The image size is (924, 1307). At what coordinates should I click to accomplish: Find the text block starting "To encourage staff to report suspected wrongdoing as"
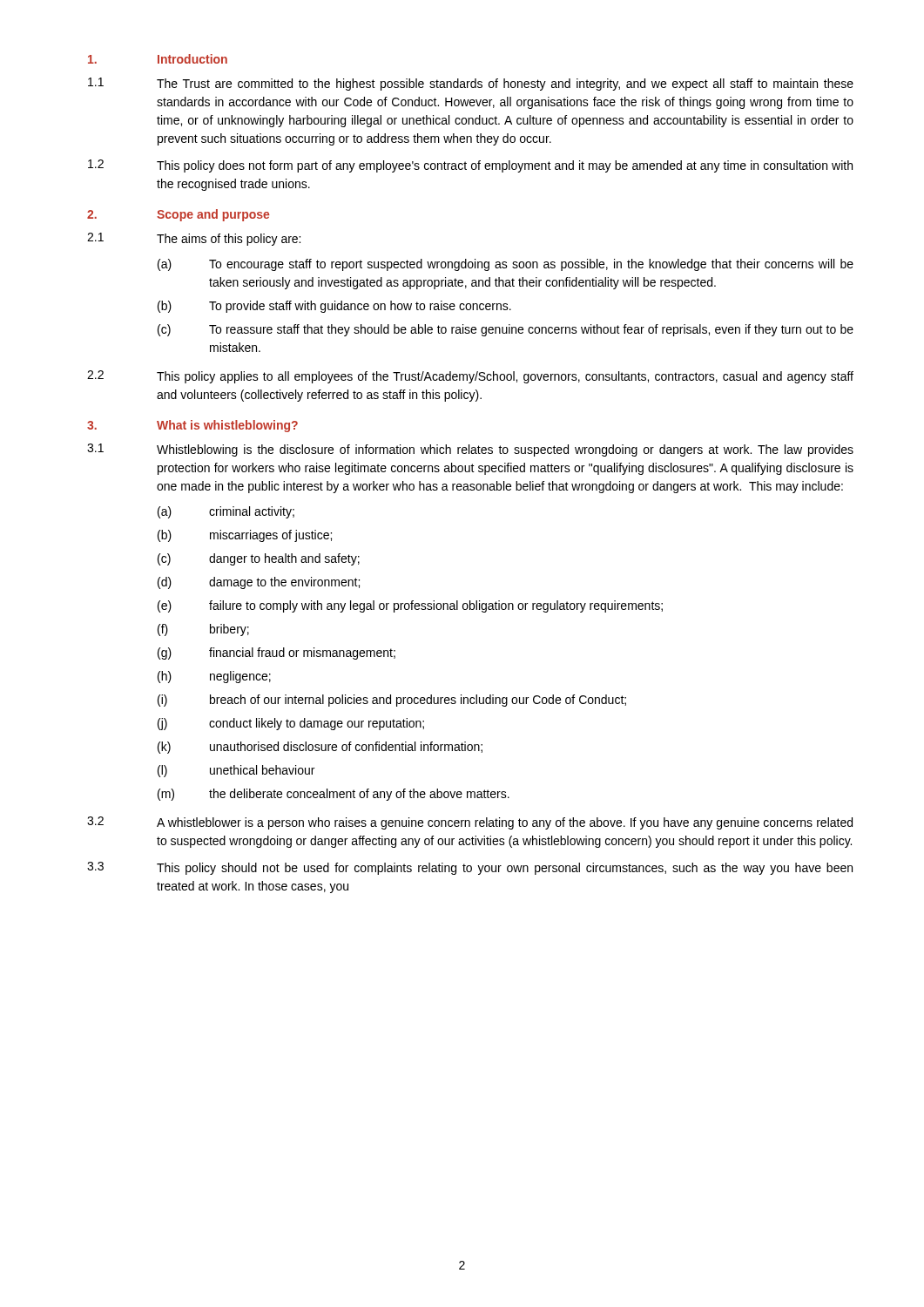point(531,273)
